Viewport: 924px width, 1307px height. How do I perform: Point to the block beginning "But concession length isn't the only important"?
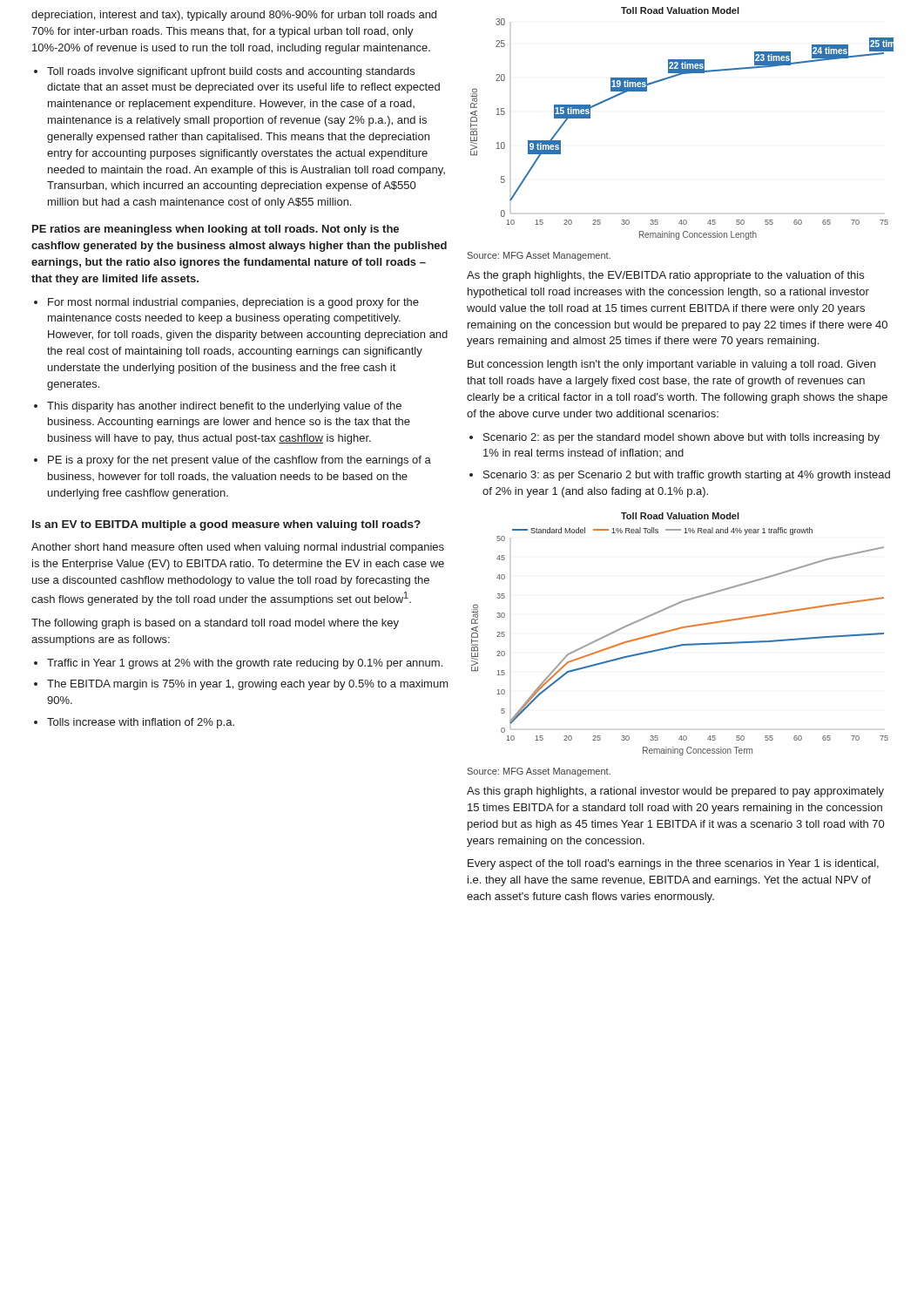tap(677, 389)
